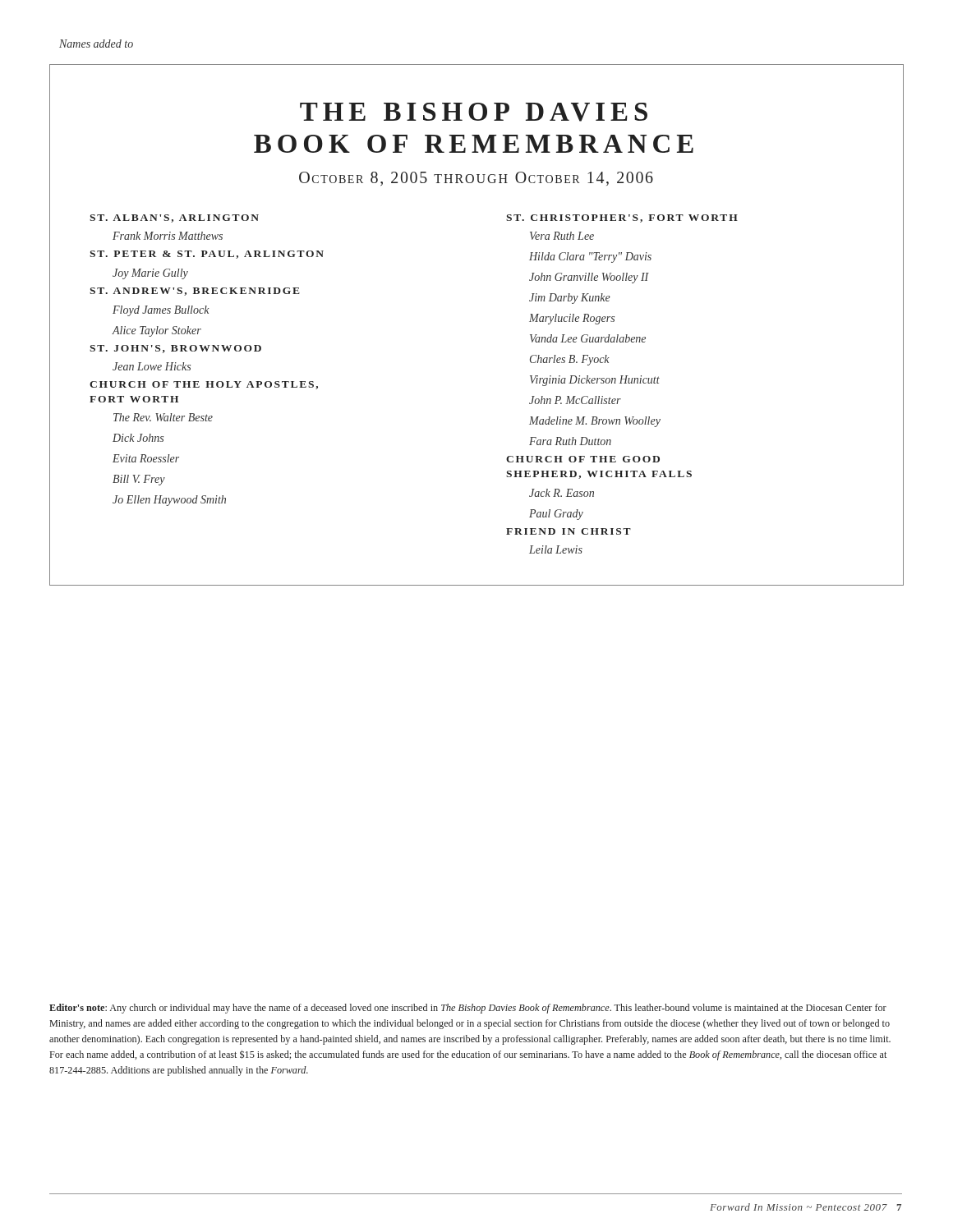Select the text starting "Dick Johns"
This screenshot has height=1232, width=953.
pyautogui.click(x=138, y=438)
